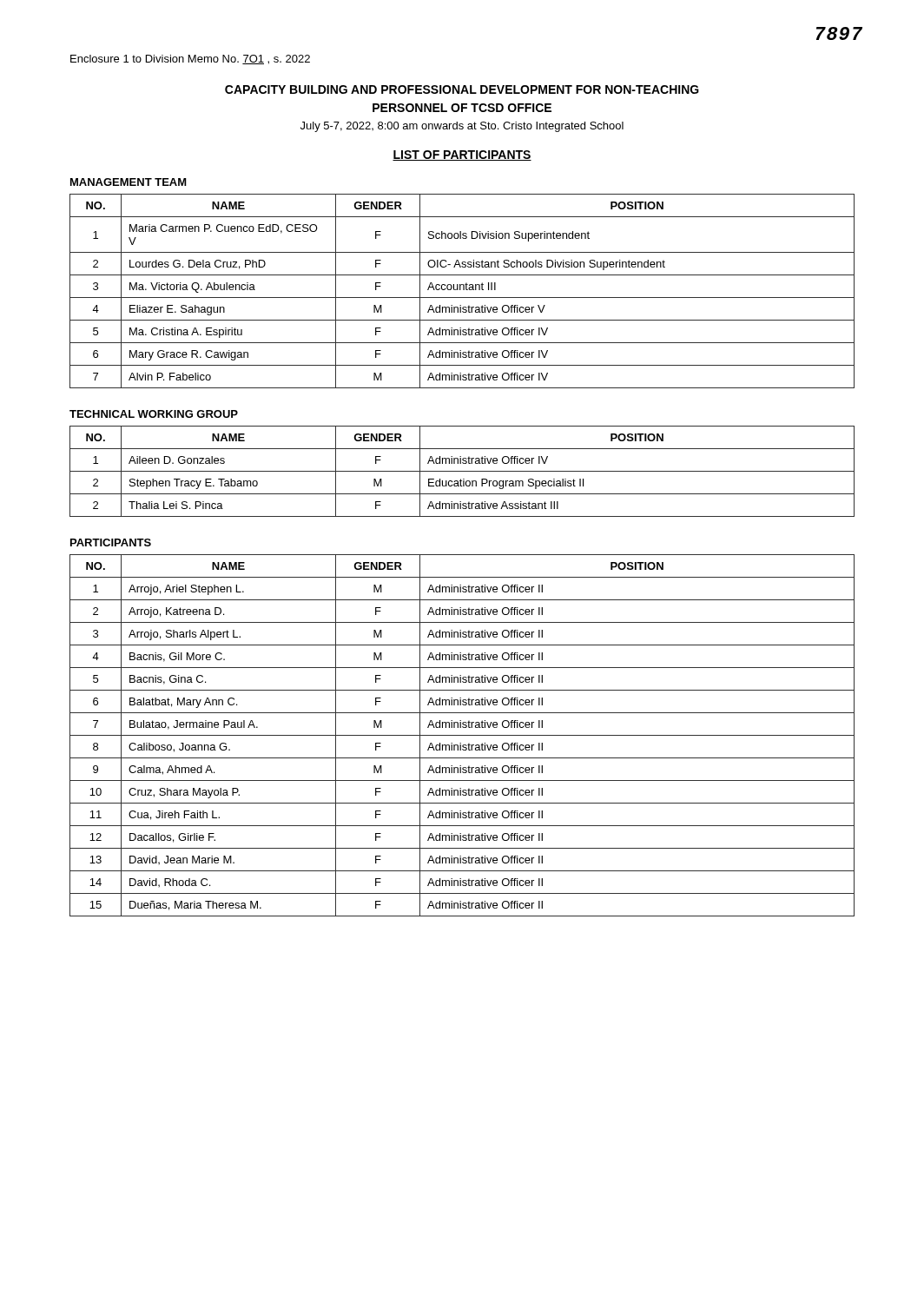Image resolution: width=924 pixels, height=1303 pixels.
Task: Click on the table containing "Administrative Assistant III"
Action: (x=462, y=471)
